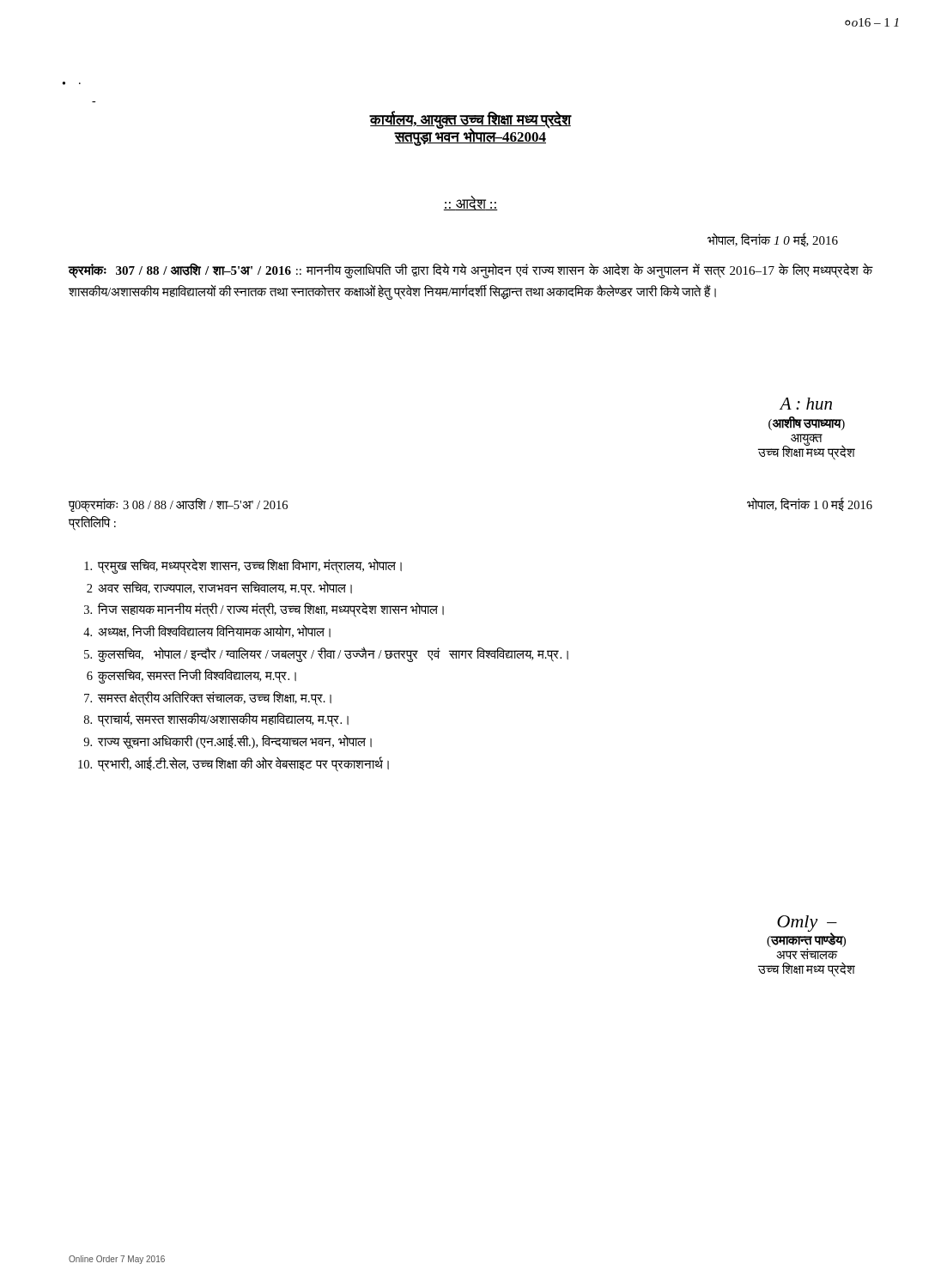Select the list item containing "3. निज सहायक माननीय"
Viewport: 941px width, 1288px height.
click(x=264, y=610)
